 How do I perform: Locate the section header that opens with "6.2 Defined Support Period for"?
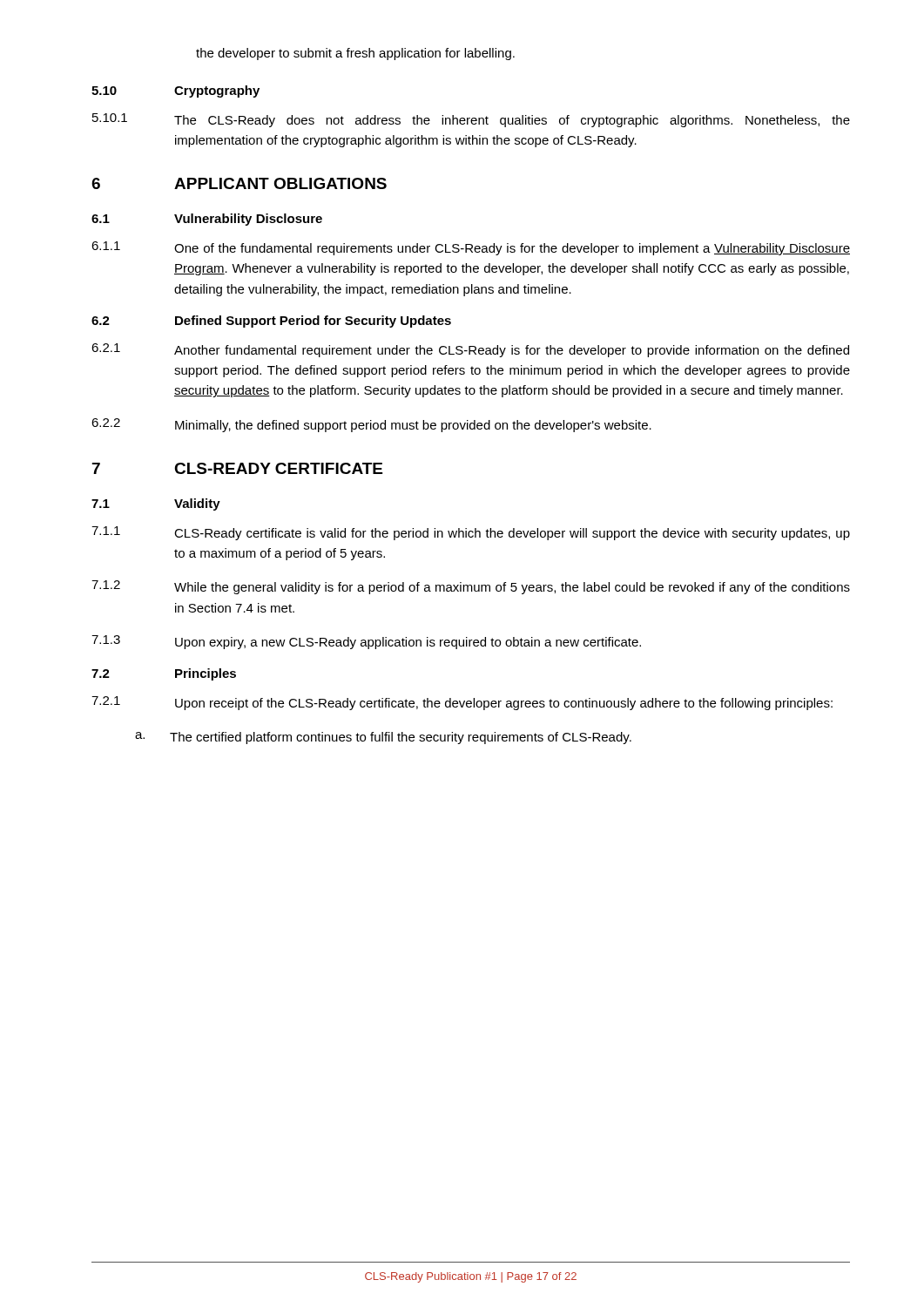tap(271, 322)
